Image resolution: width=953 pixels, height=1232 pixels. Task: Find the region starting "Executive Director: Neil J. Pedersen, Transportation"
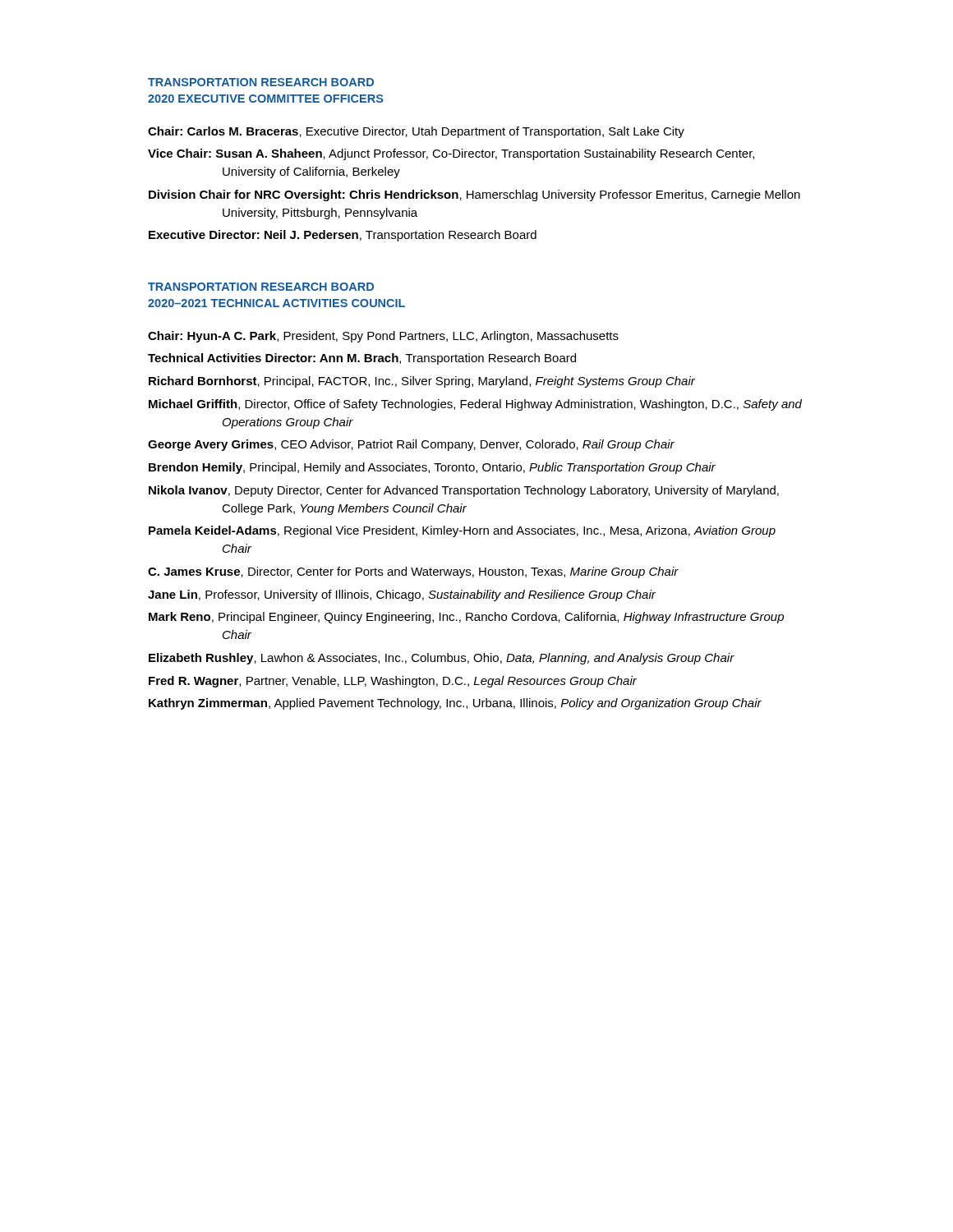coord(342,235)
